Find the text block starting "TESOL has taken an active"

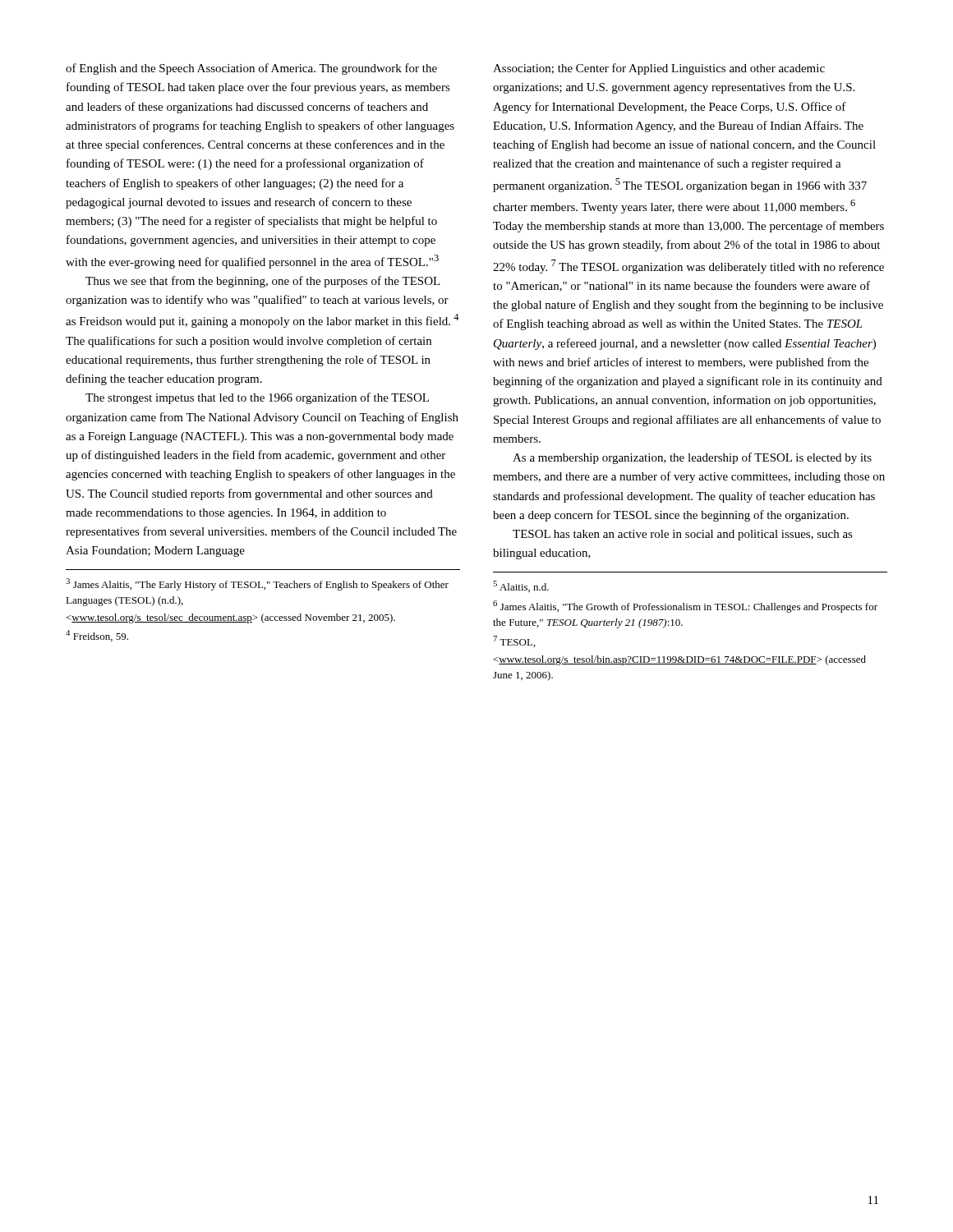click(x=690, y=544)
